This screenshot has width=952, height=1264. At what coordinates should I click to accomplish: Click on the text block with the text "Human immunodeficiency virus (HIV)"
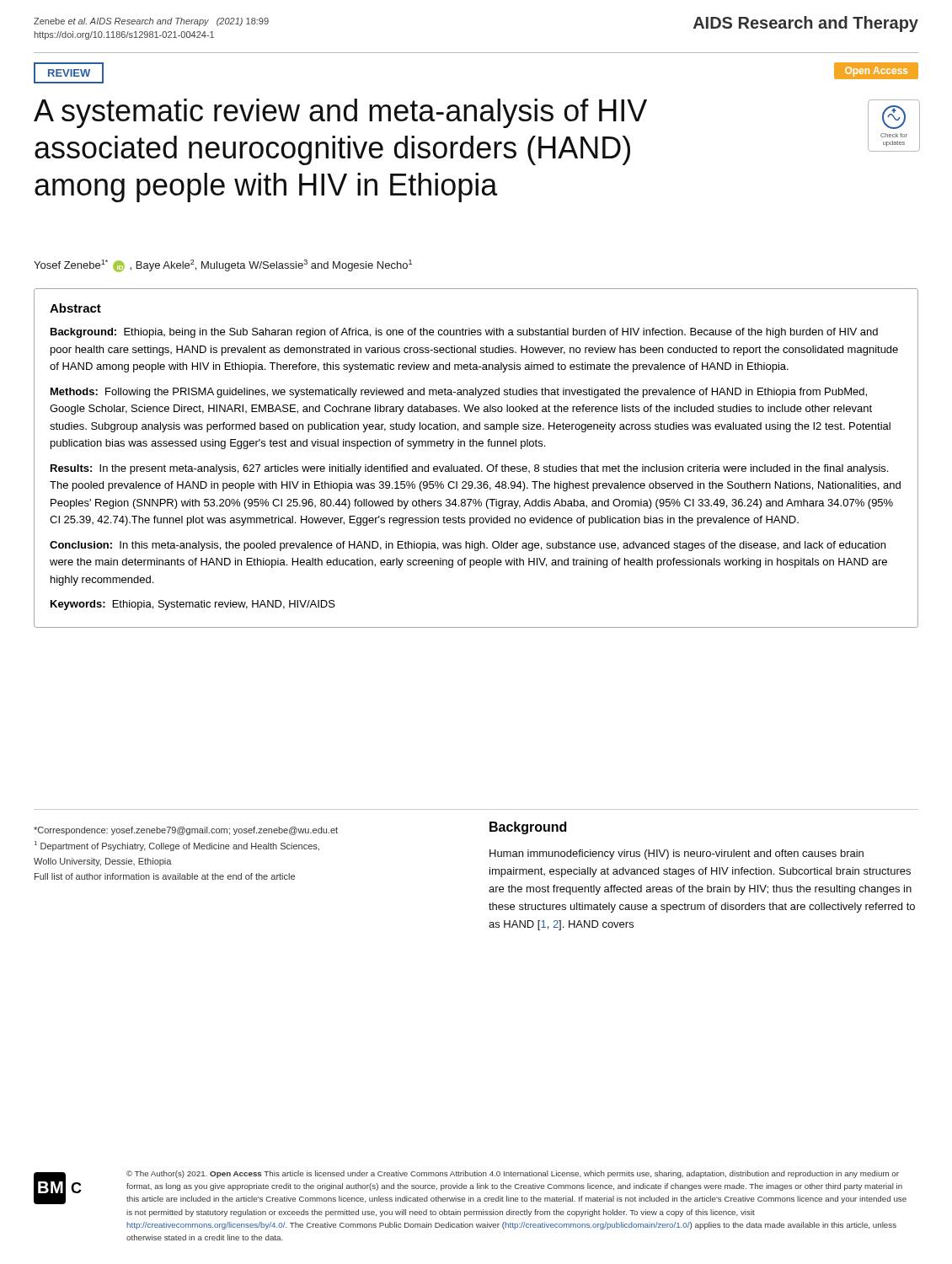click(702, 889)
